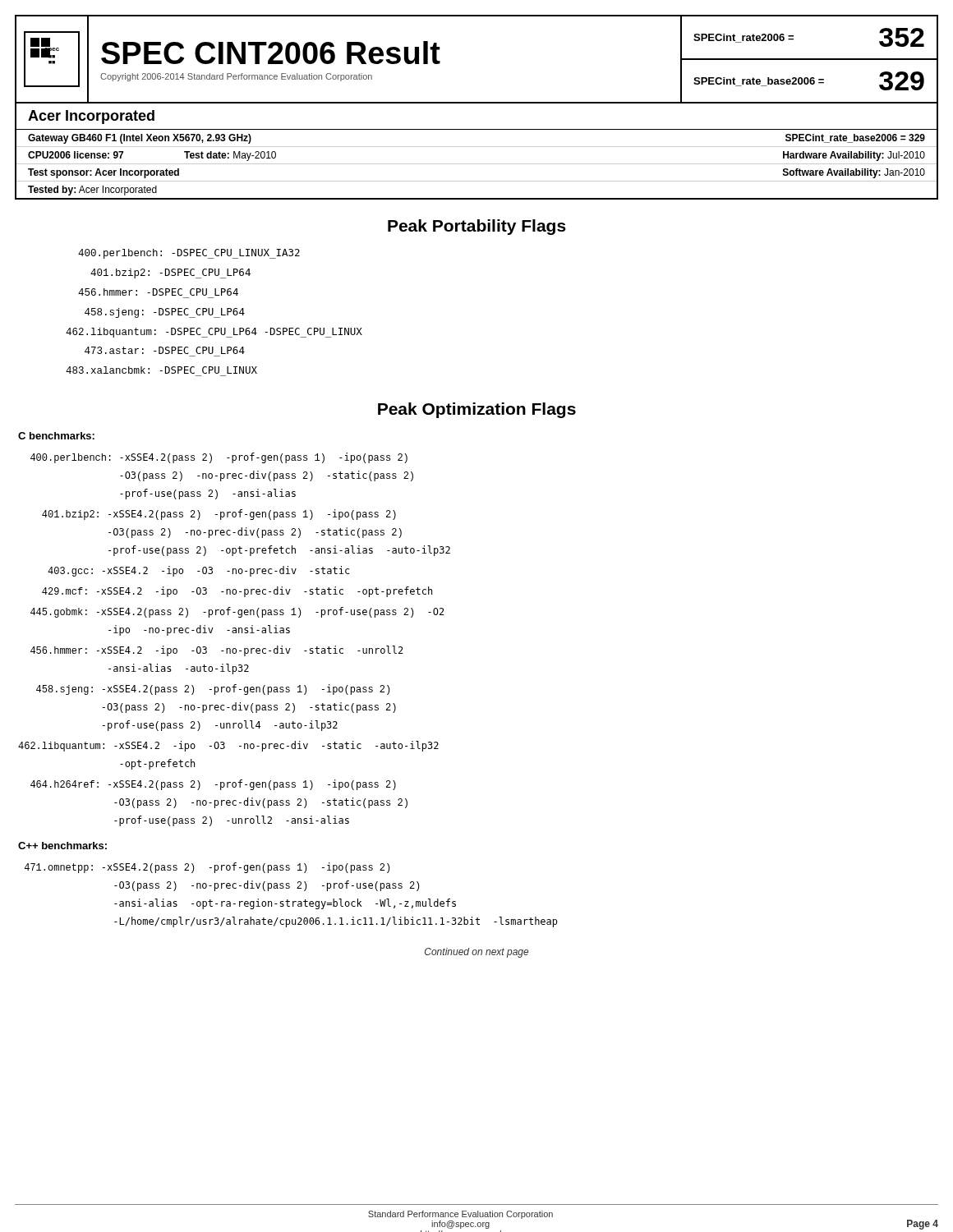Click on the list item that says "456.hmmer: -DSPEC_CPU_LP64"
953x1232 pixels.
152,292
